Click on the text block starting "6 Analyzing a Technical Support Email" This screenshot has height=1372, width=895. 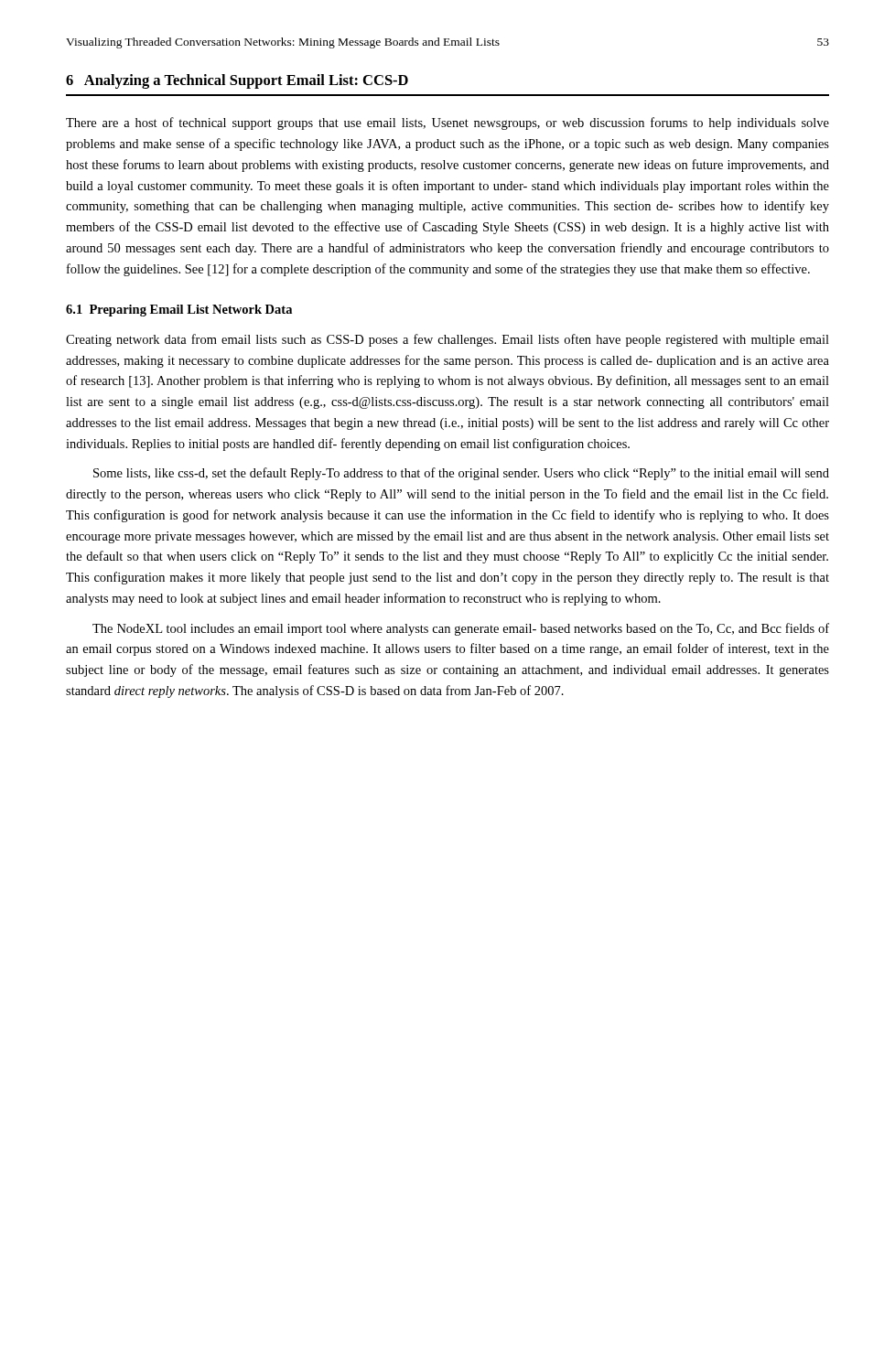237,81
